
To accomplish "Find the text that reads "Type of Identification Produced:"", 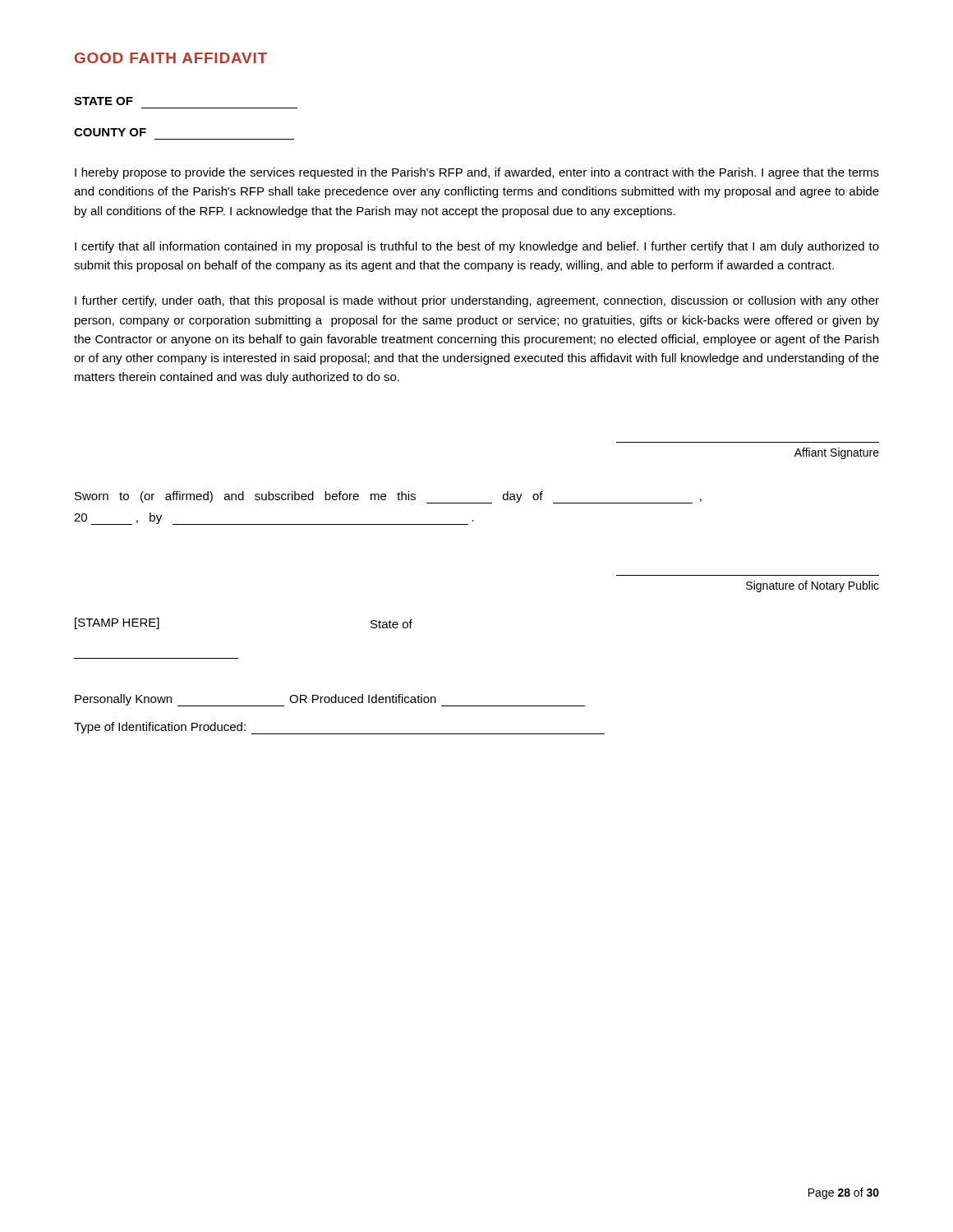I will click(339, 727).
